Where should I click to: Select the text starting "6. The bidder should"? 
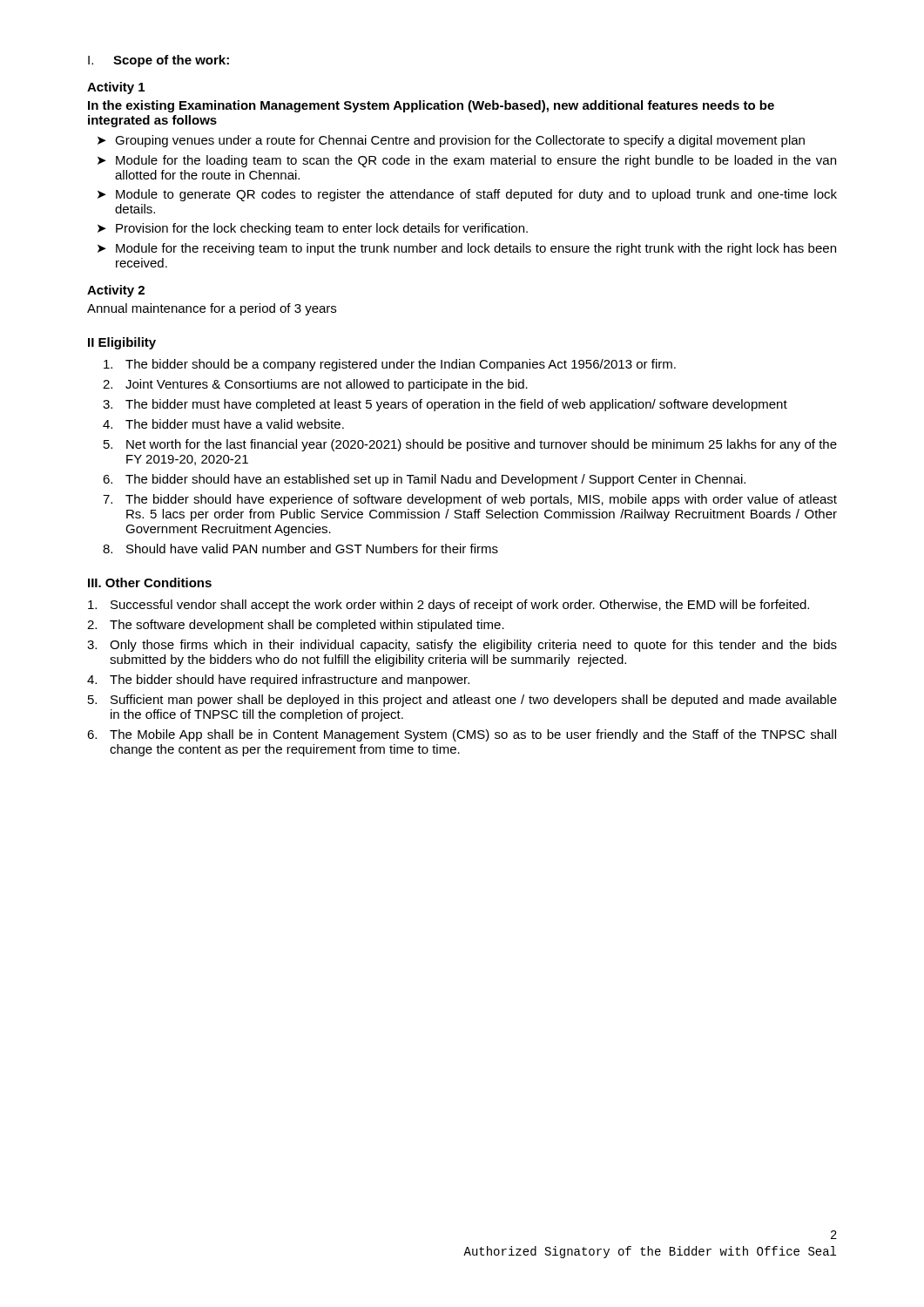point(470,479)
